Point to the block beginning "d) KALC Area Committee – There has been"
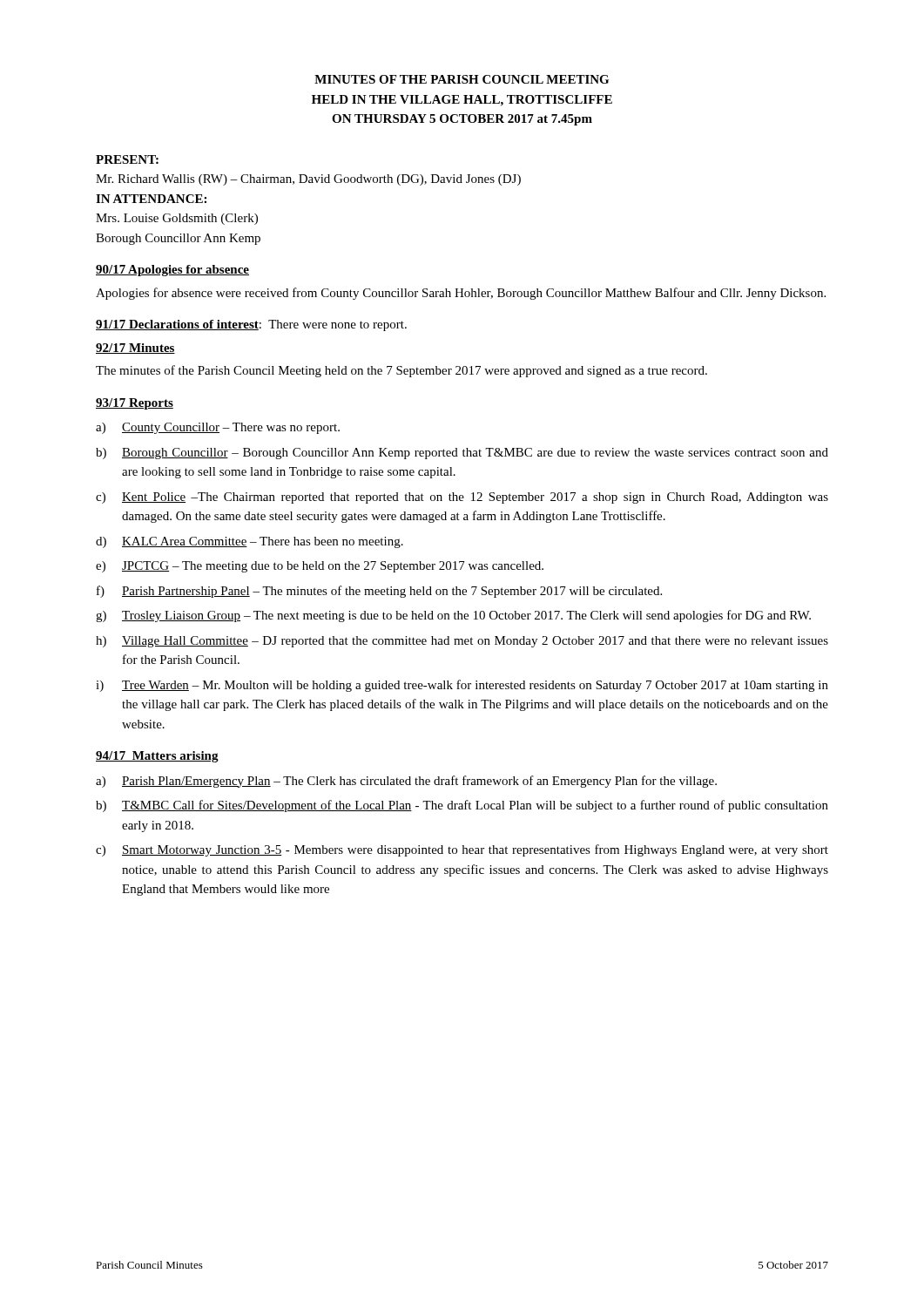The height and width of the screenshot is (1307, 924). [250, 542]
